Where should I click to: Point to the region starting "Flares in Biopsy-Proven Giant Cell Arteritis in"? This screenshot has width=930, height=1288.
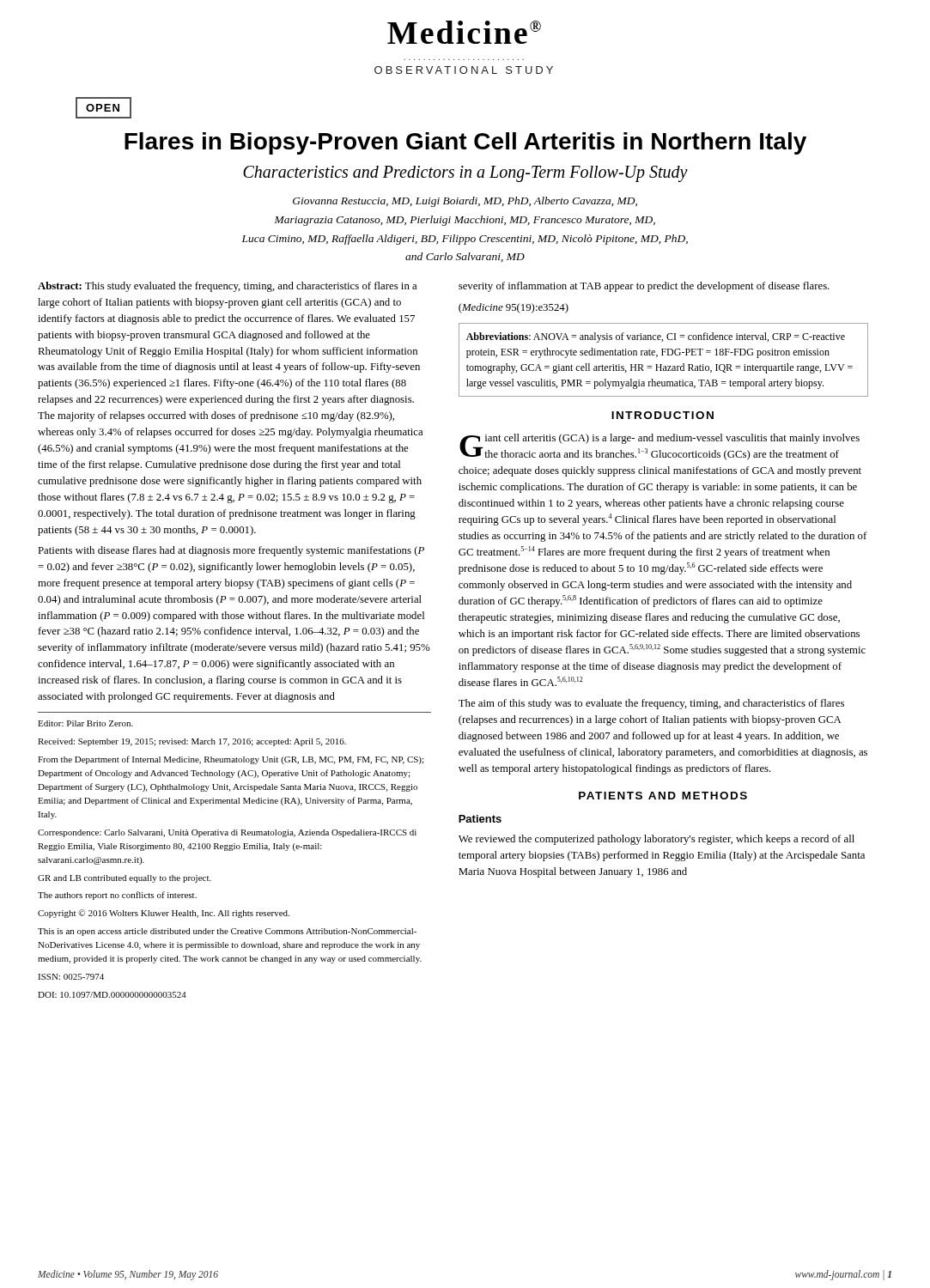coord(465,141)
